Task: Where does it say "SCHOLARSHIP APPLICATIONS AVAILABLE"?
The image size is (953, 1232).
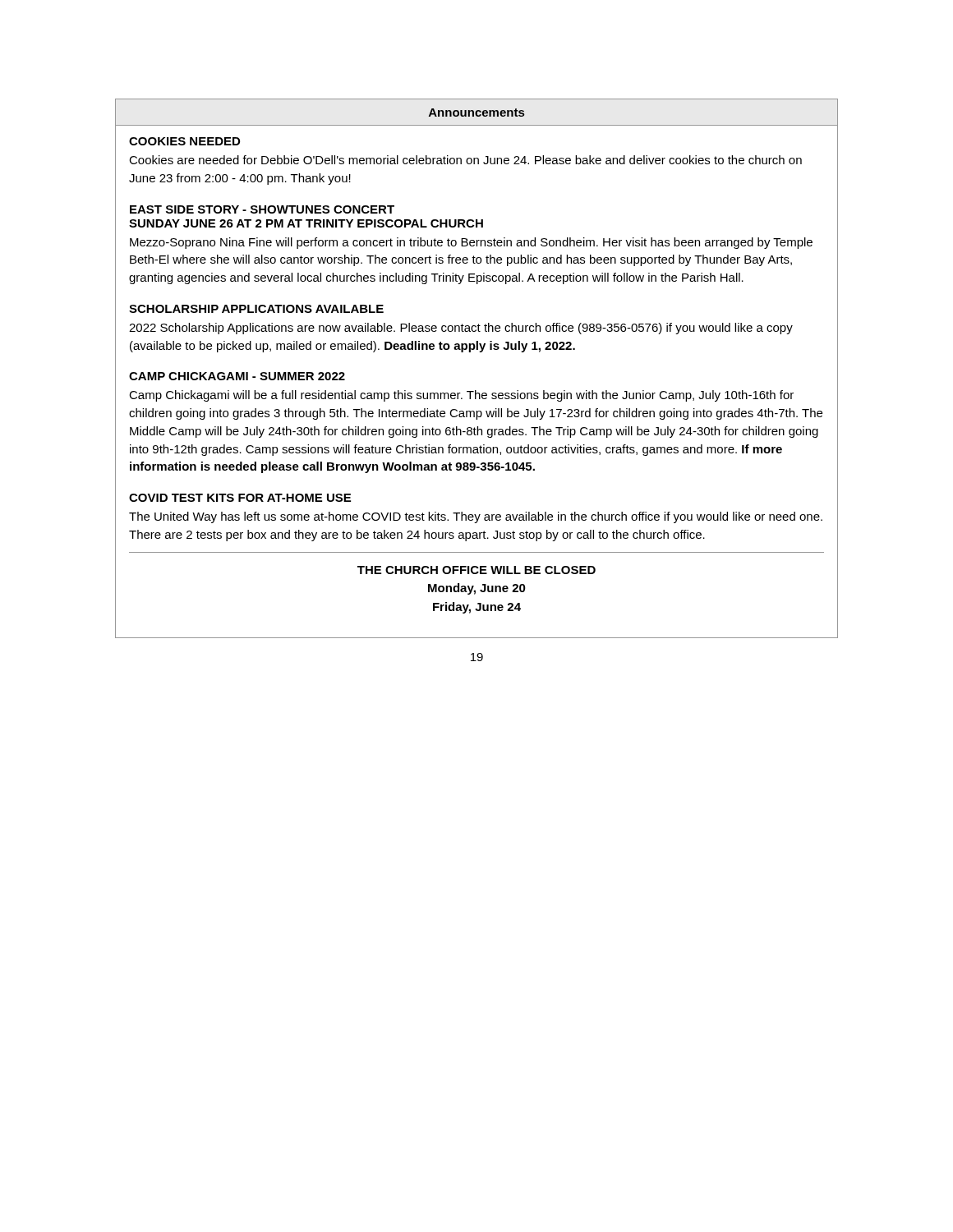Action: [x=256, y=308]
